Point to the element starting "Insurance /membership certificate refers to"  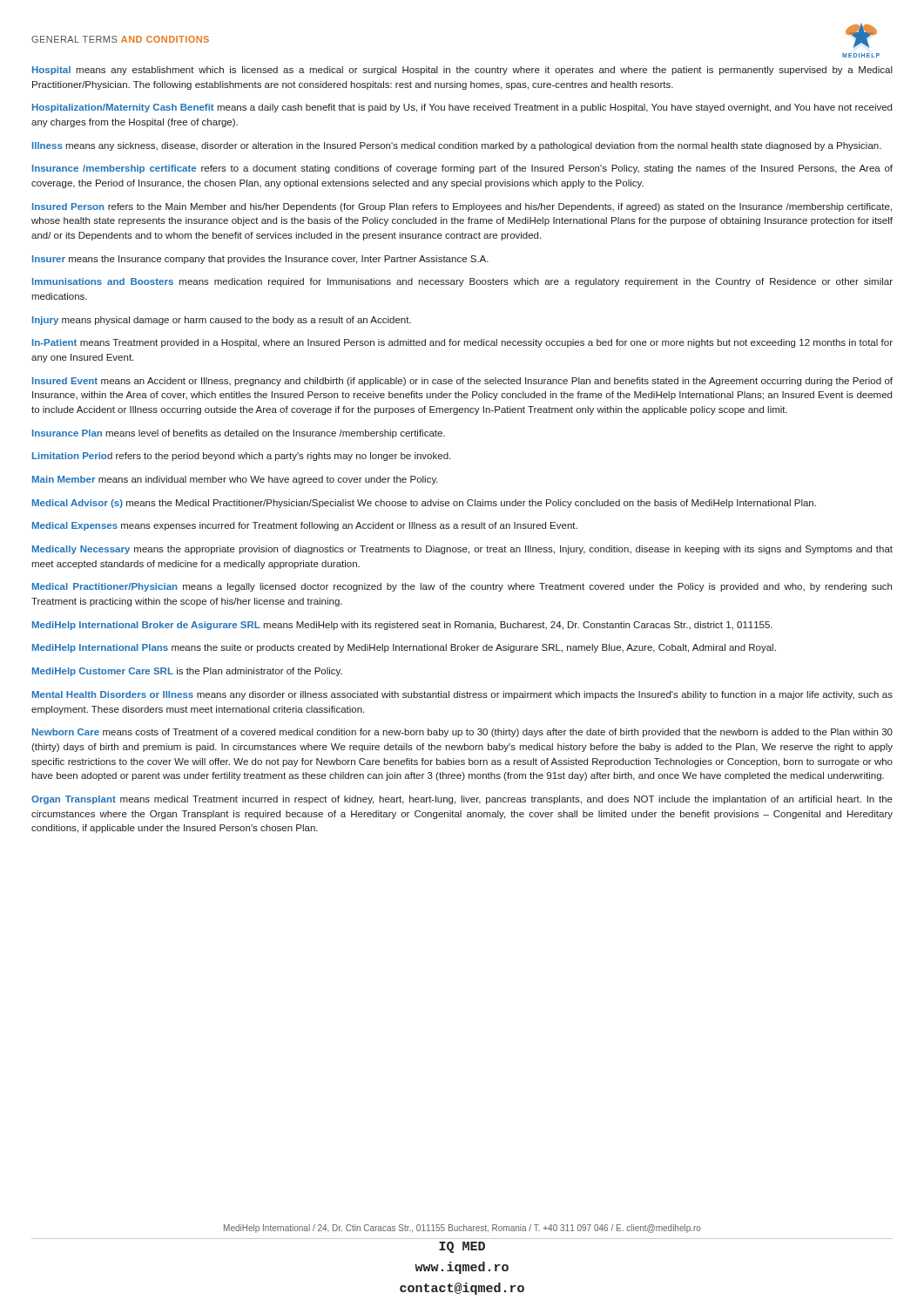pos(462,176)
